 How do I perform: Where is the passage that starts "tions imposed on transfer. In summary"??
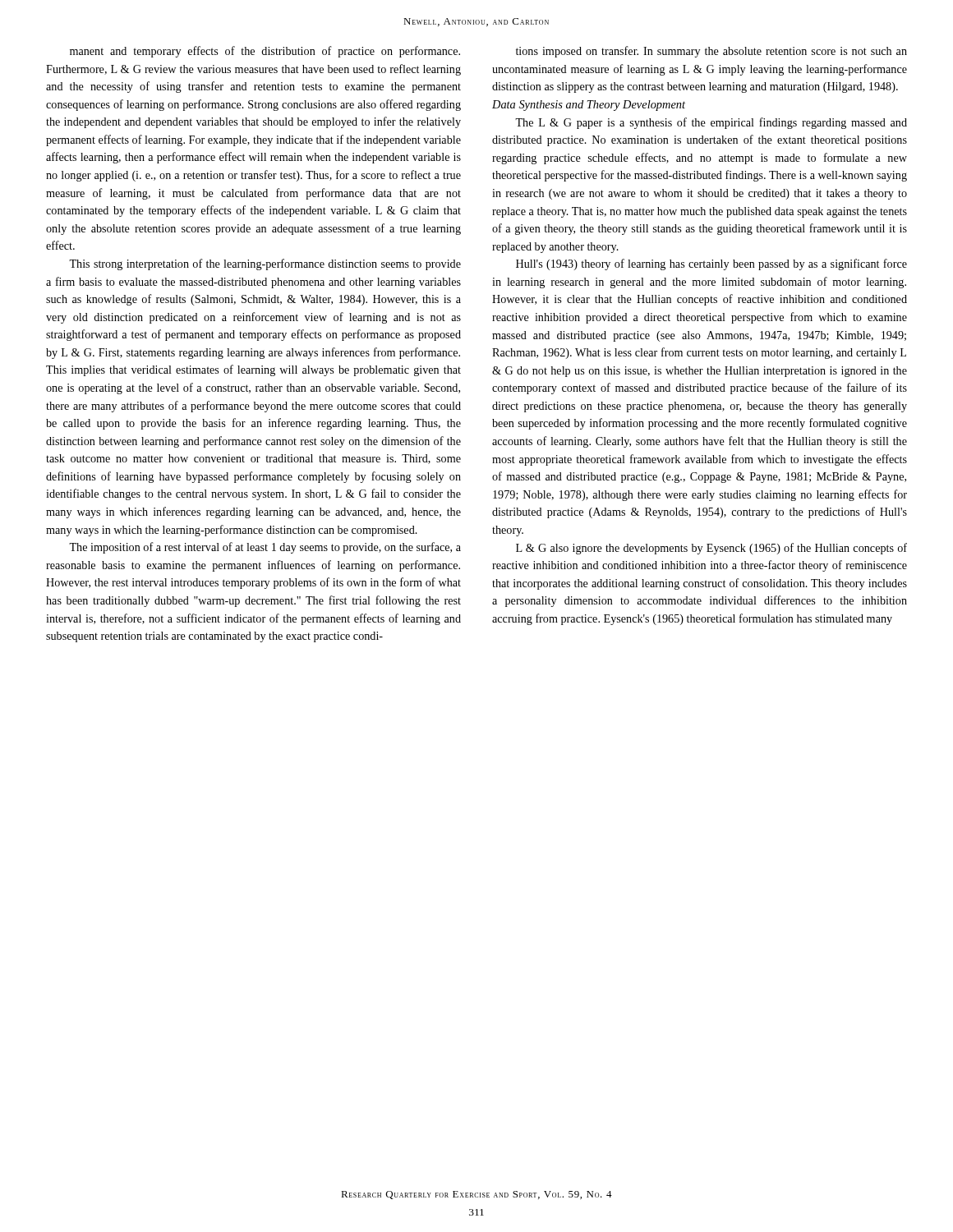coord(700,69)
